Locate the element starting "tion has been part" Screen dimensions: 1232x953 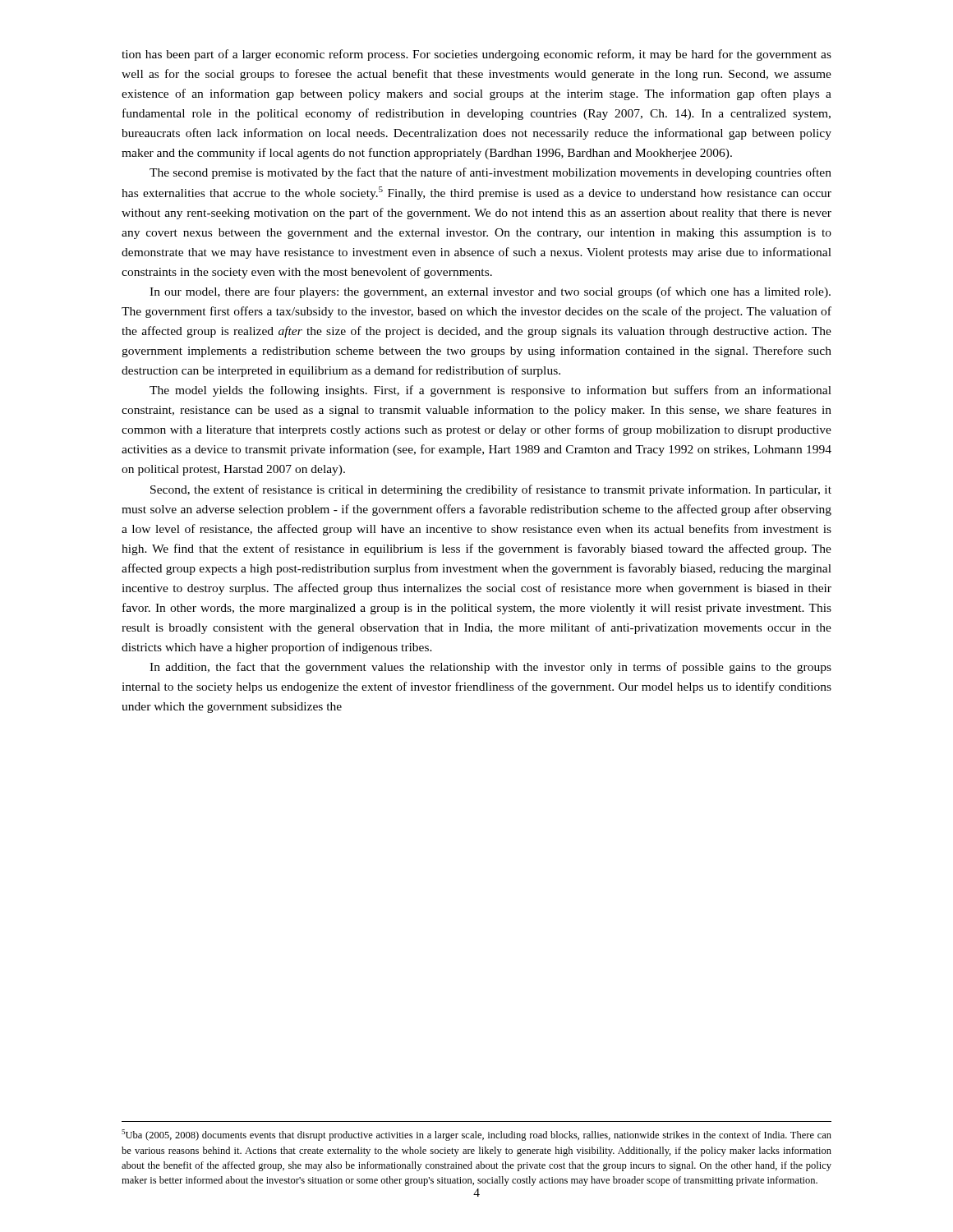tap(476, 104)
